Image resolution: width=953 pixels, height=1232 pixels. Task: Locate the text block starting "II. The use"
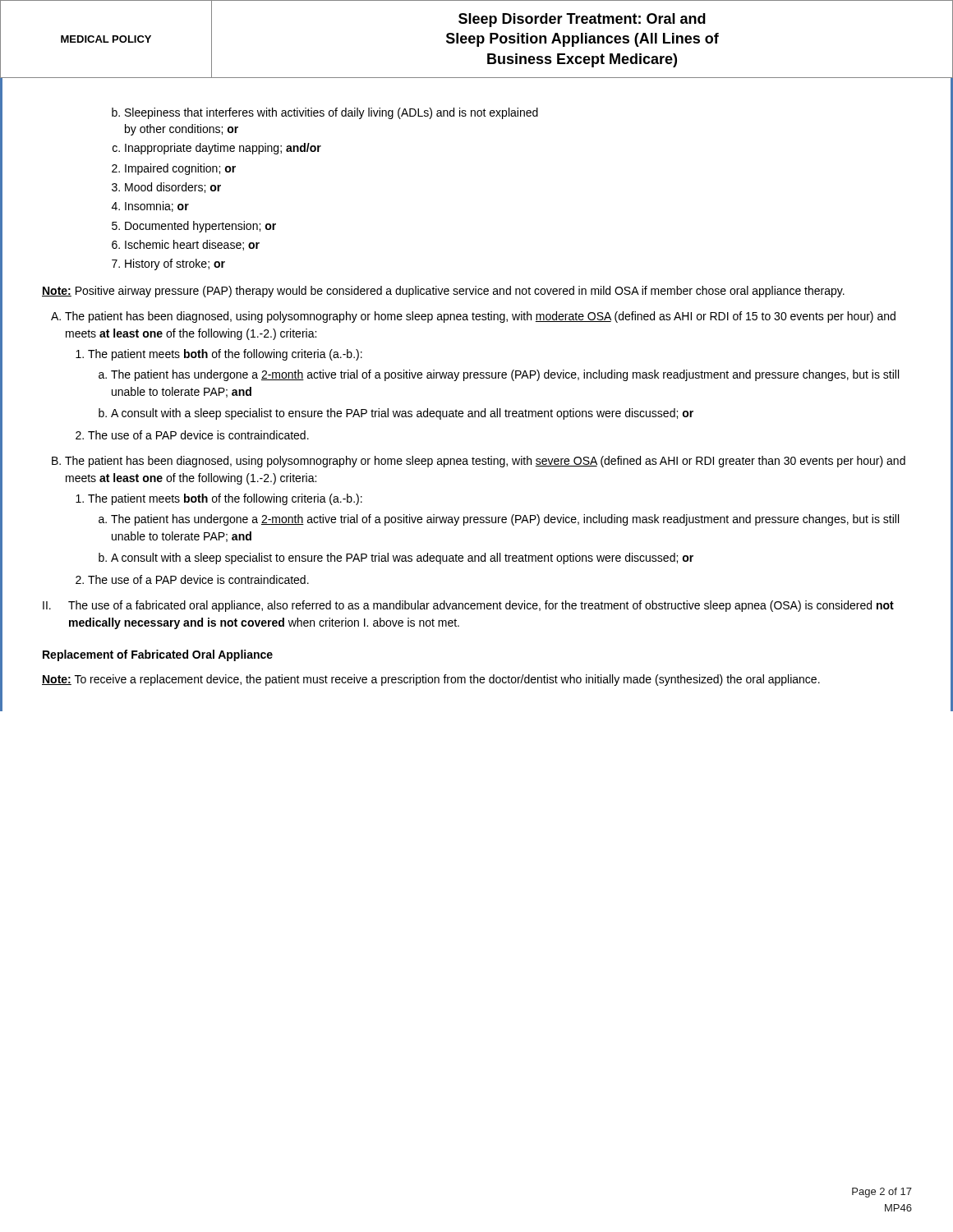click(476, 614)
